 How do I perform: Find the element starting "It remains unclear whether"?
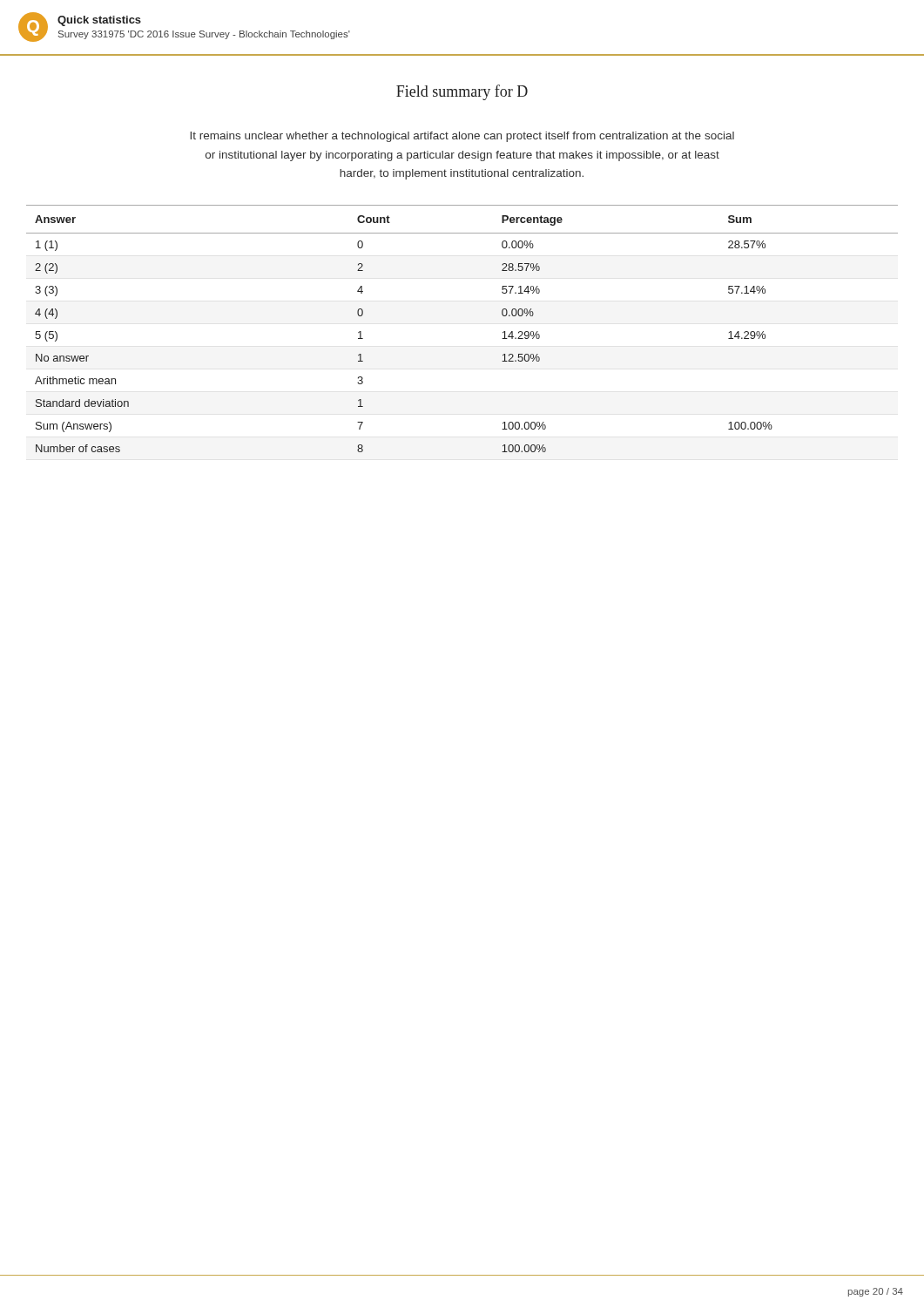[x=462, y=154]
